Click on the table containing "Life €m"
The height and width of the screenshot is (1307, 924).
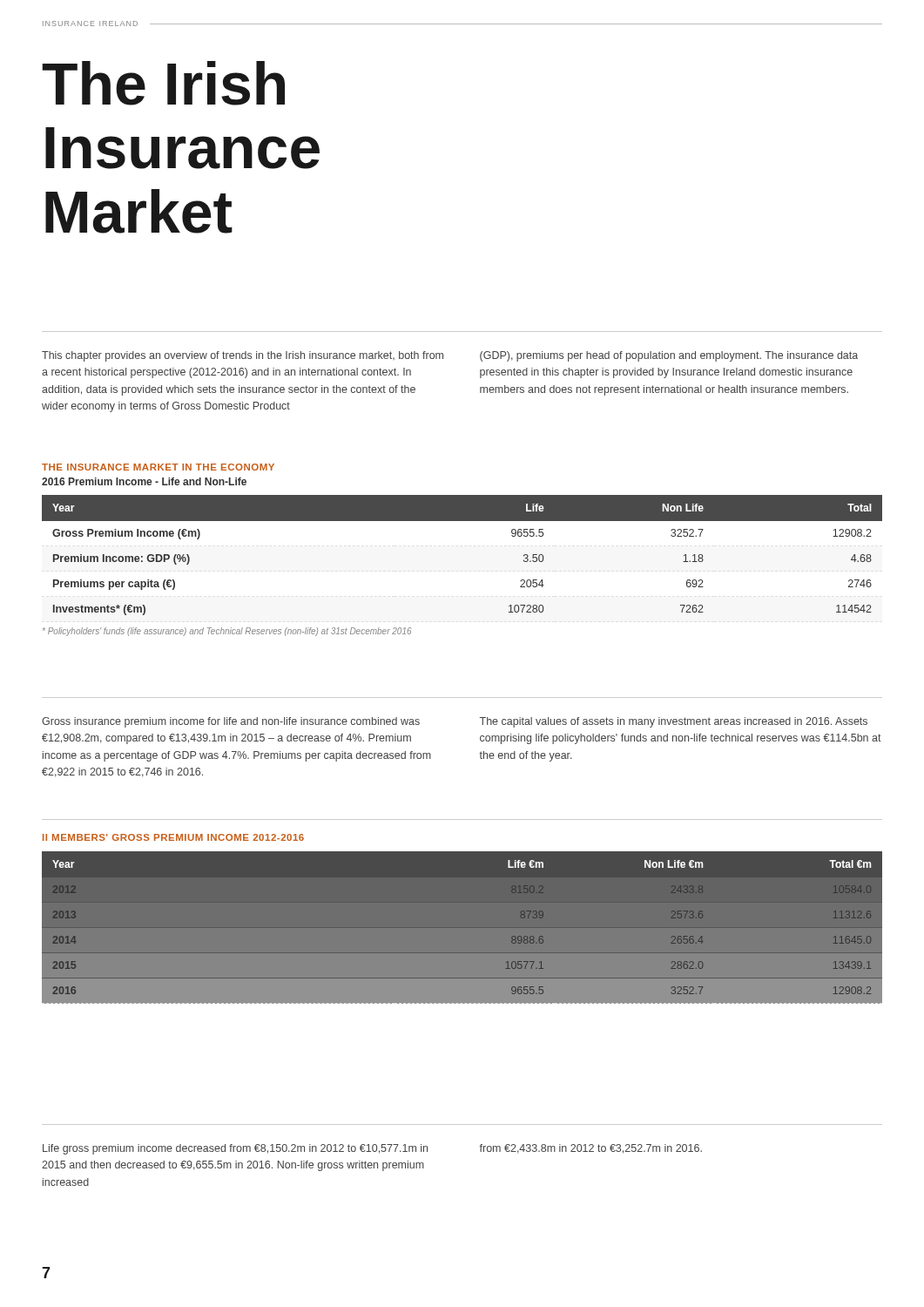462,928
